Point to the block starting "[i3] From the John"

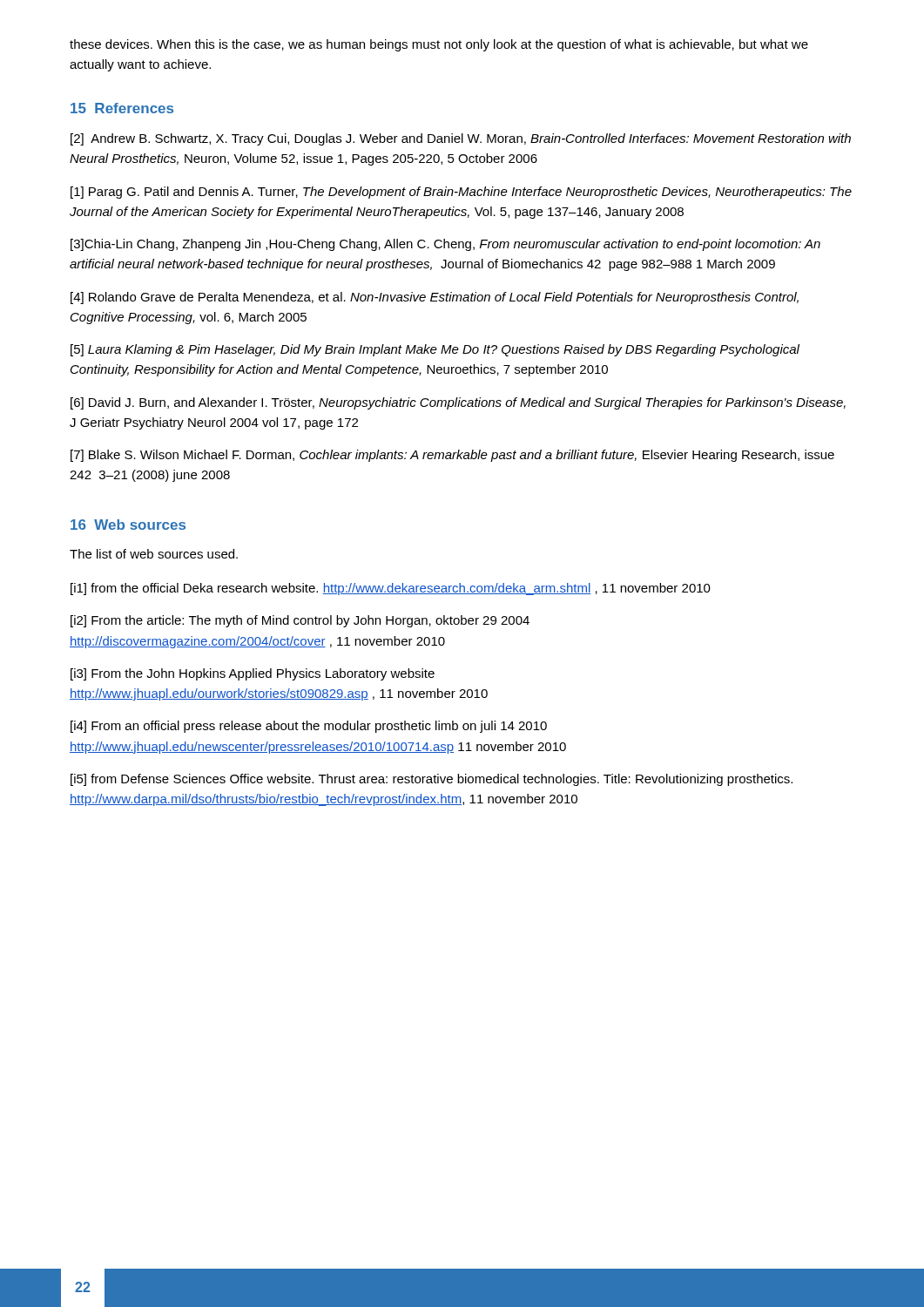(279, 683)
